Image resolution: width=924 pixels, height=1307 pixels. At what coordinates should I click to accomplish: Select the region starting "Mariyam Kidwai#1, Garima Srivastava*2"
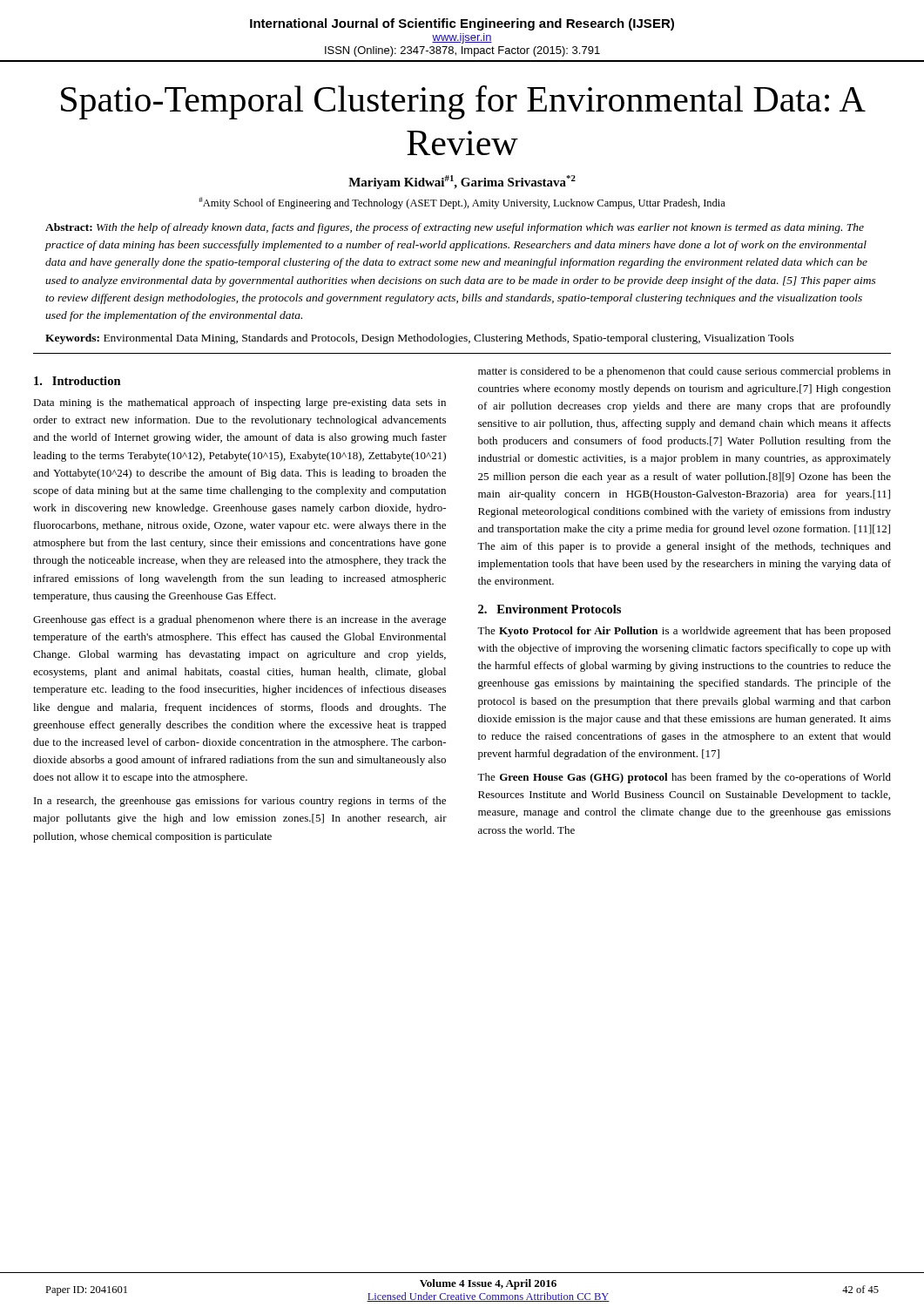[x=462, y=181]
